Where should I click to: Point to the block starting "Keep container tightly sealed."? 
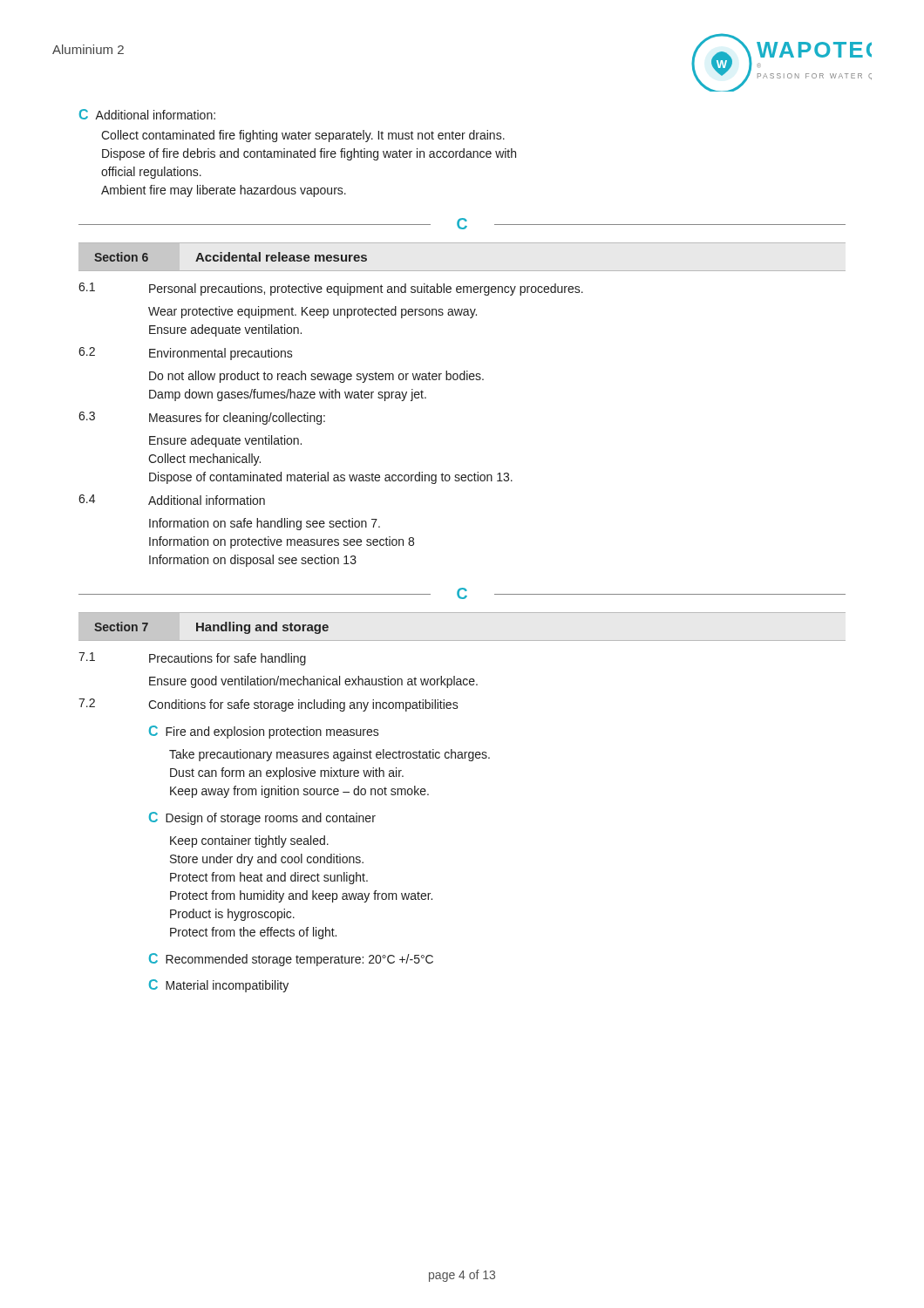[301, 886]
